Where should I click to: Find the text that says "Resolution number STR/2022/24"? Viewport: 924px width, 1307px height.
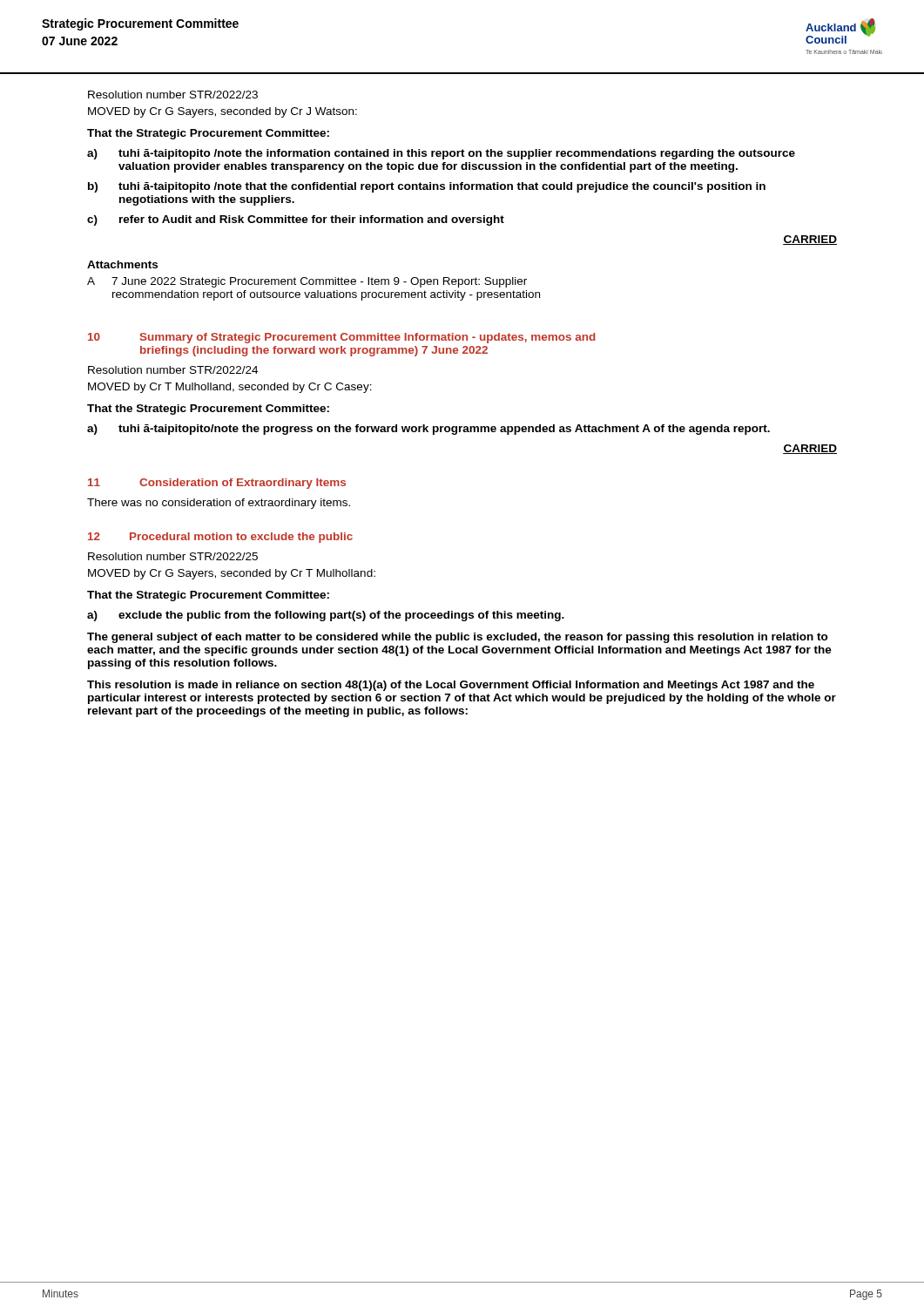[173, 370]
